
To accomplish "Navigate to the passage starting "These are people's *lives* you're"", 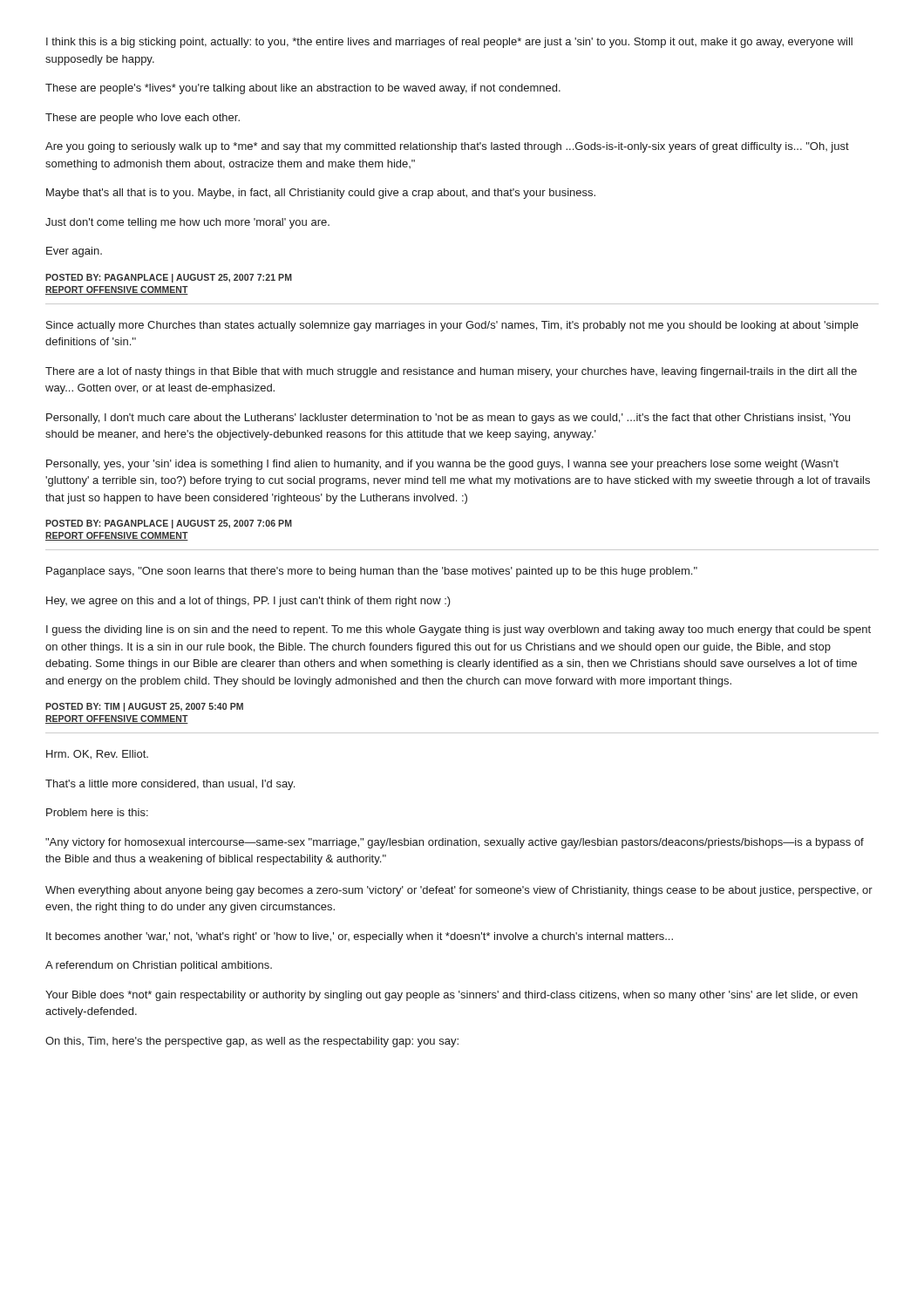I will click(x=303, y=88).
